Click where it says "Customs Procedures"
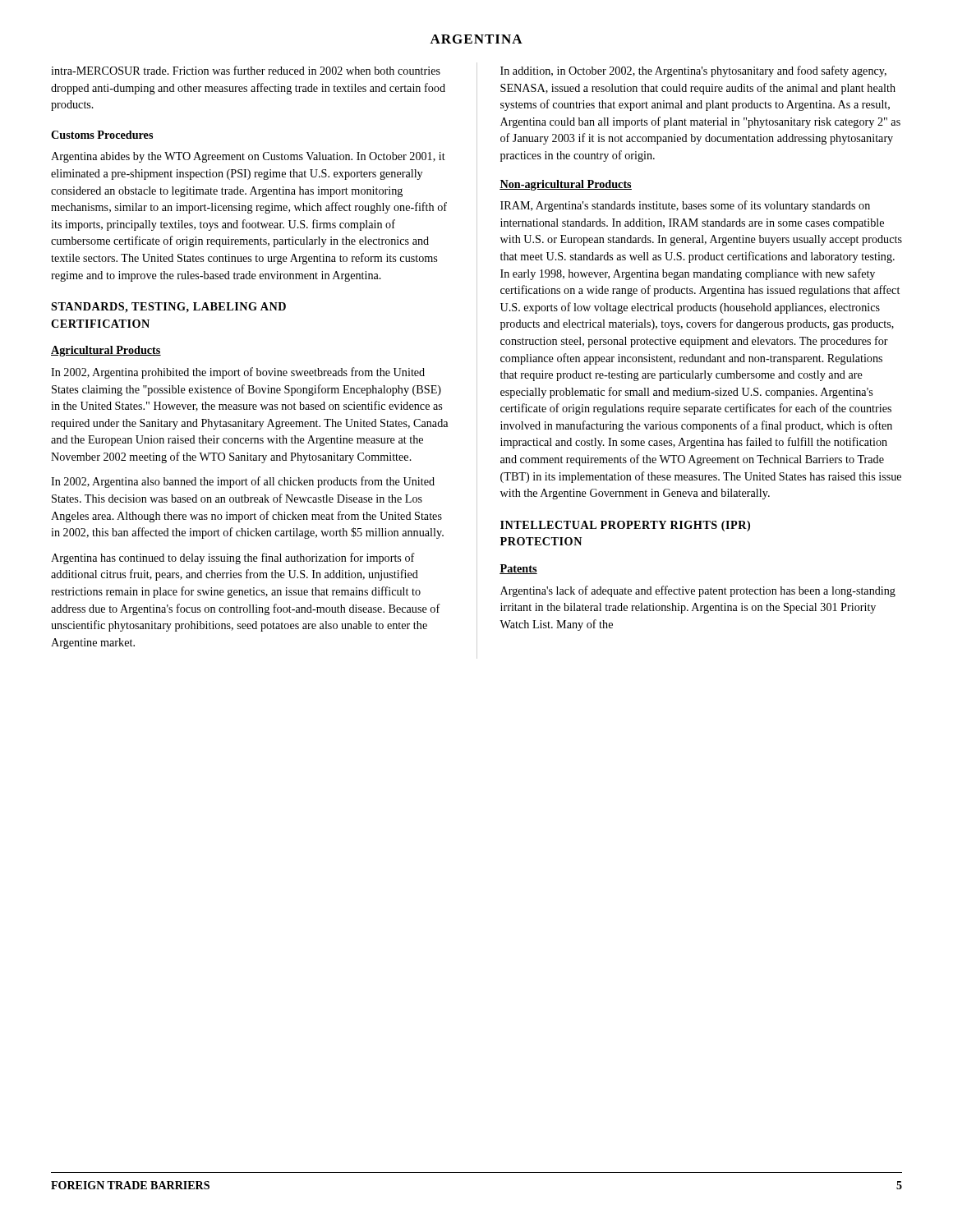Screen dimensions: 1232x953 tap(102, 135)
